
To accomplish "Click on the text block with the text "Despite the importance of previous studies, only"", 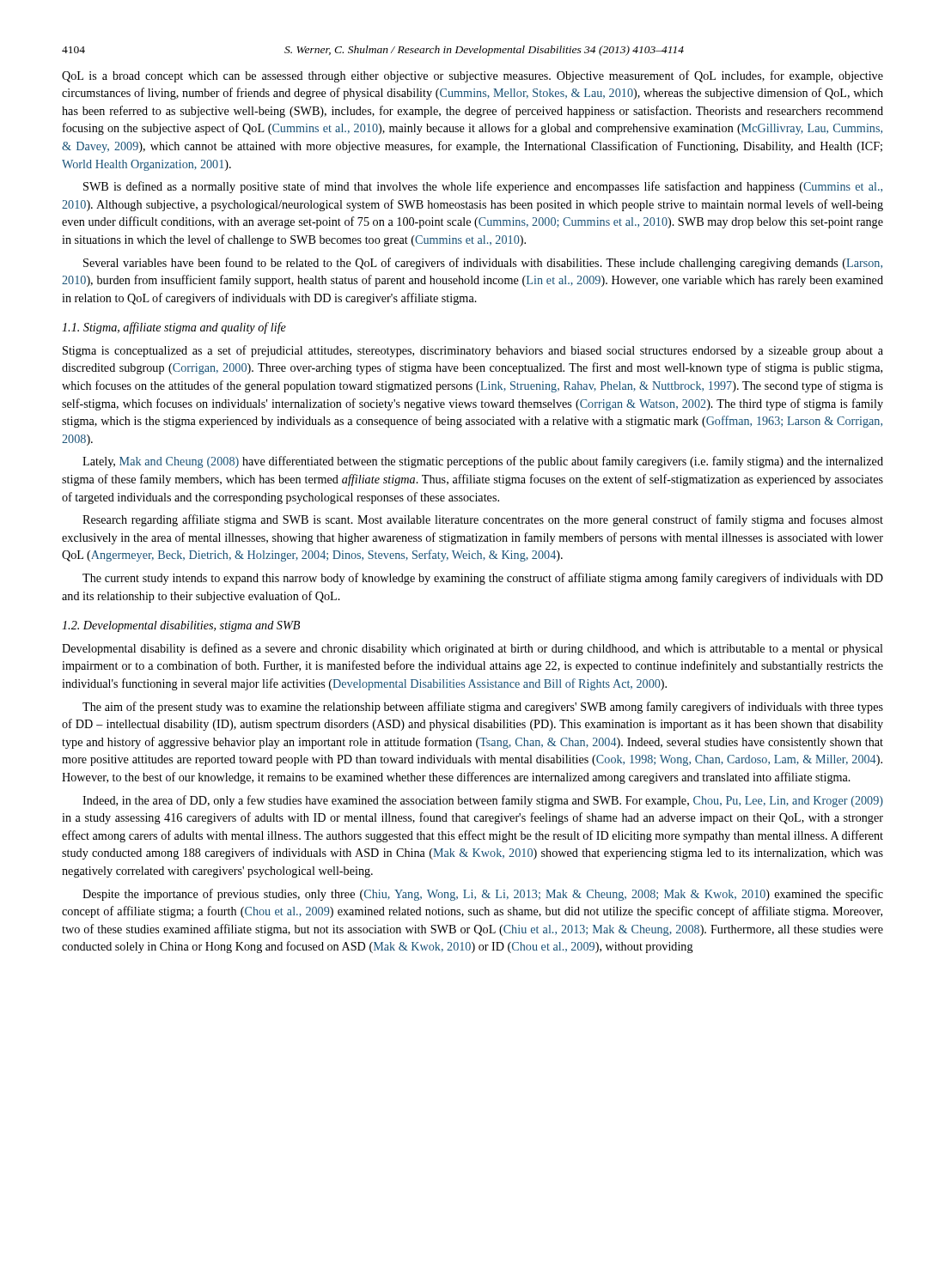I will 472,920.
